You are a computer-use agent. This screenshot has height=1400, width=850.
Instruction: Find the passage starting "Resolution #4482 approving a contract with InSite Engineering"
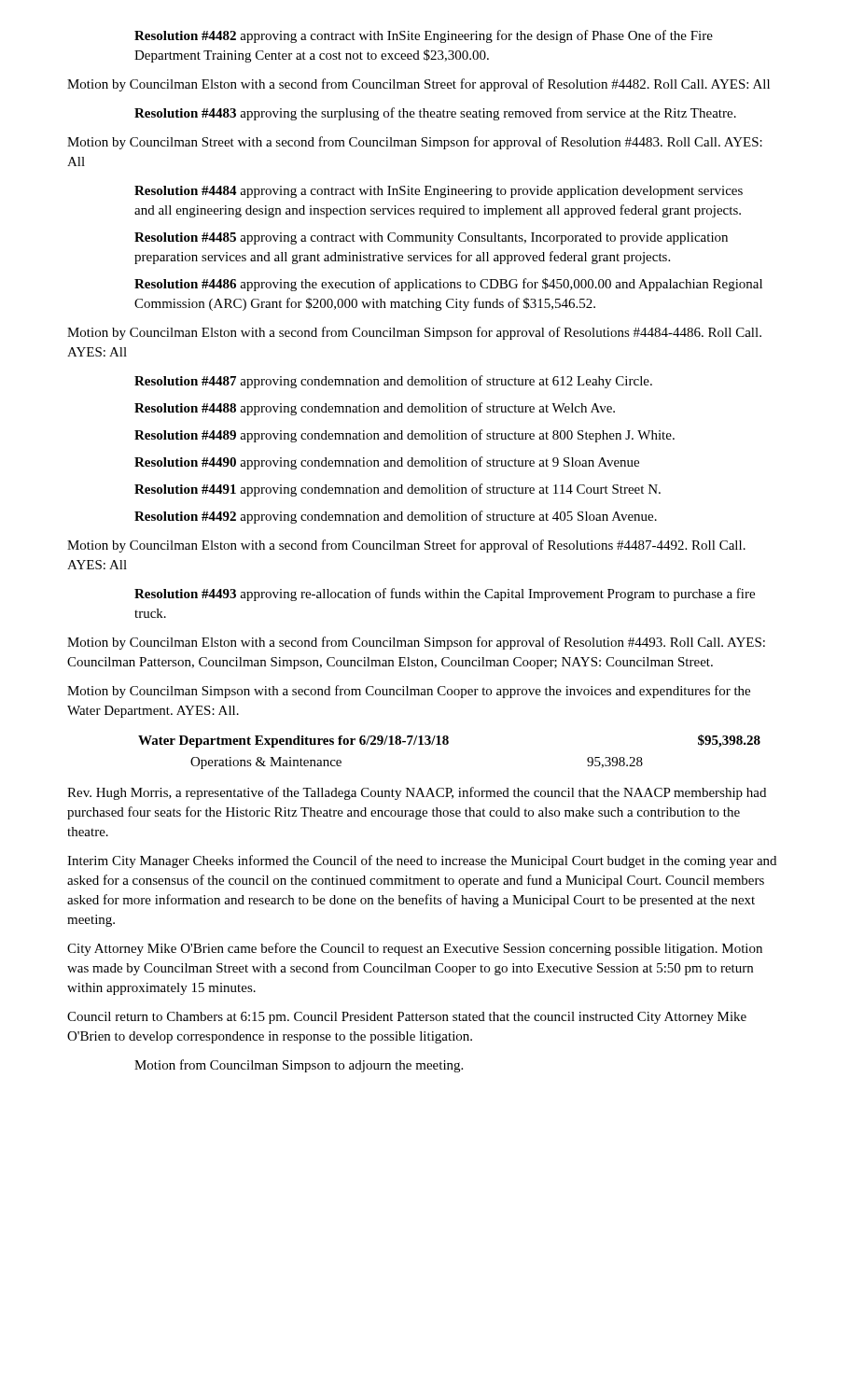coord(449,46)
